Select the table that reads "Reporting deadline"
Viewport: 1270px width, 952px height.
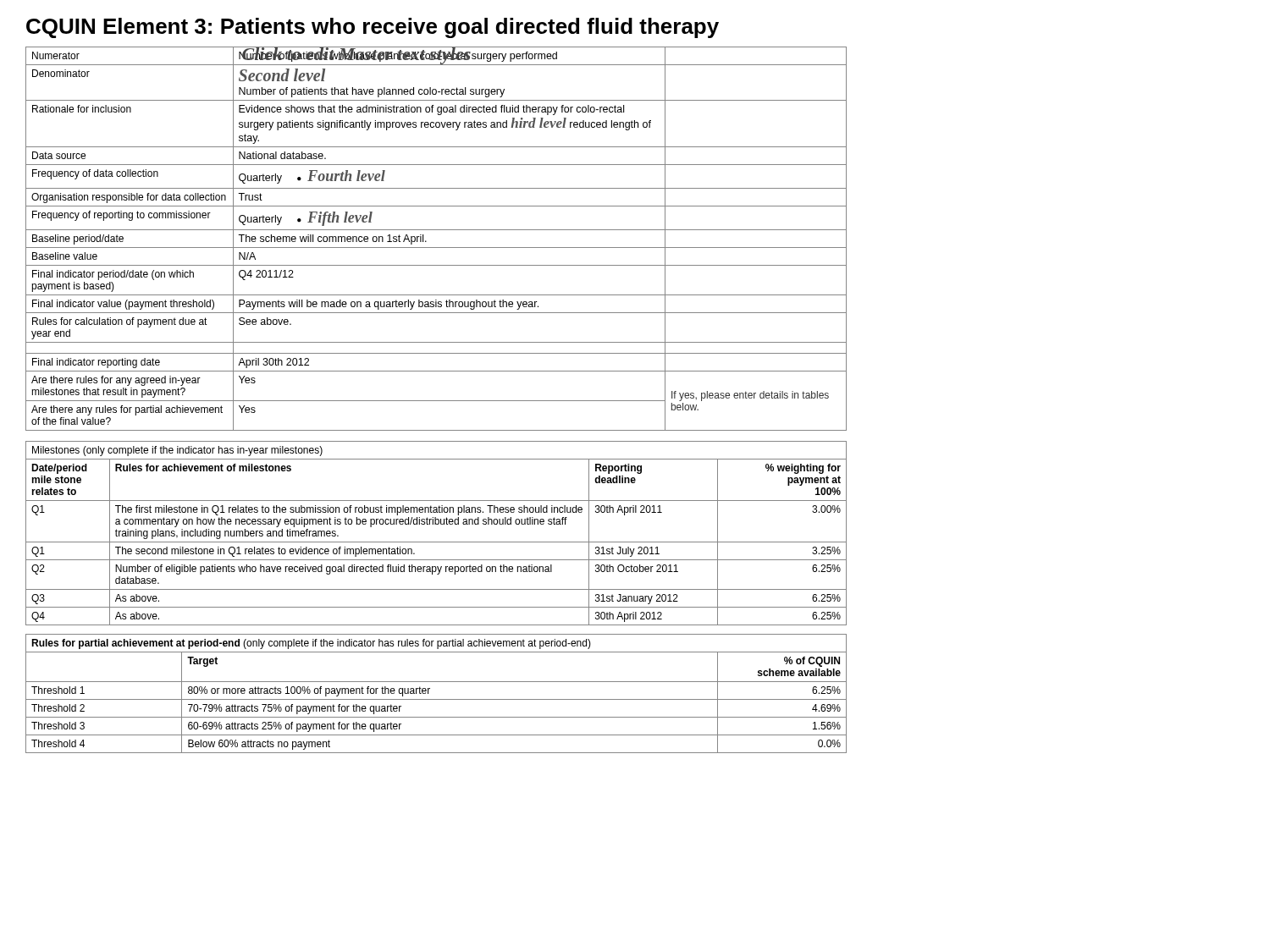point(635,533)
